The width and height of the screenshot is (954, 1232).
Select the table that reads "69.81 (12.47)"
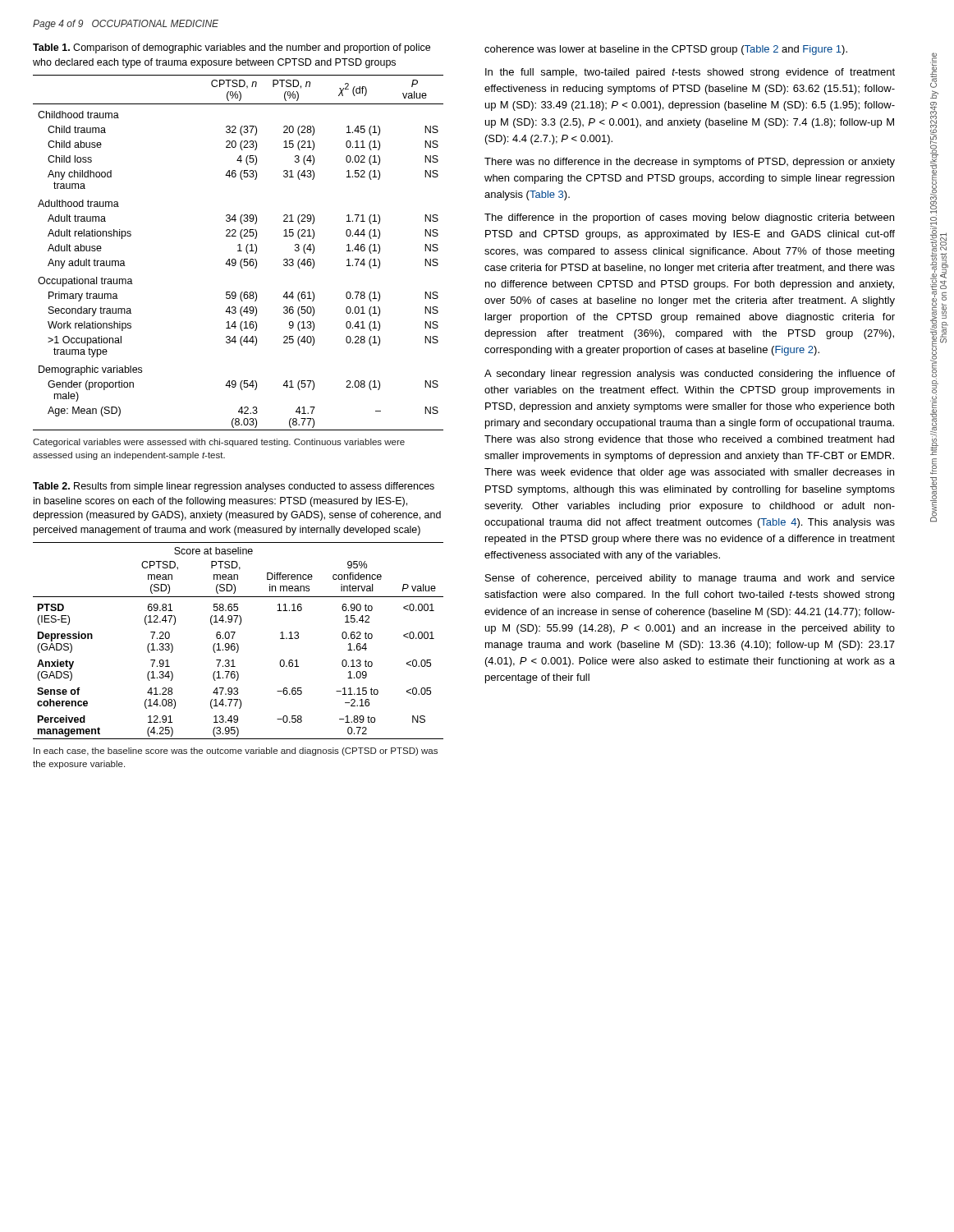(x=238, y=641)
